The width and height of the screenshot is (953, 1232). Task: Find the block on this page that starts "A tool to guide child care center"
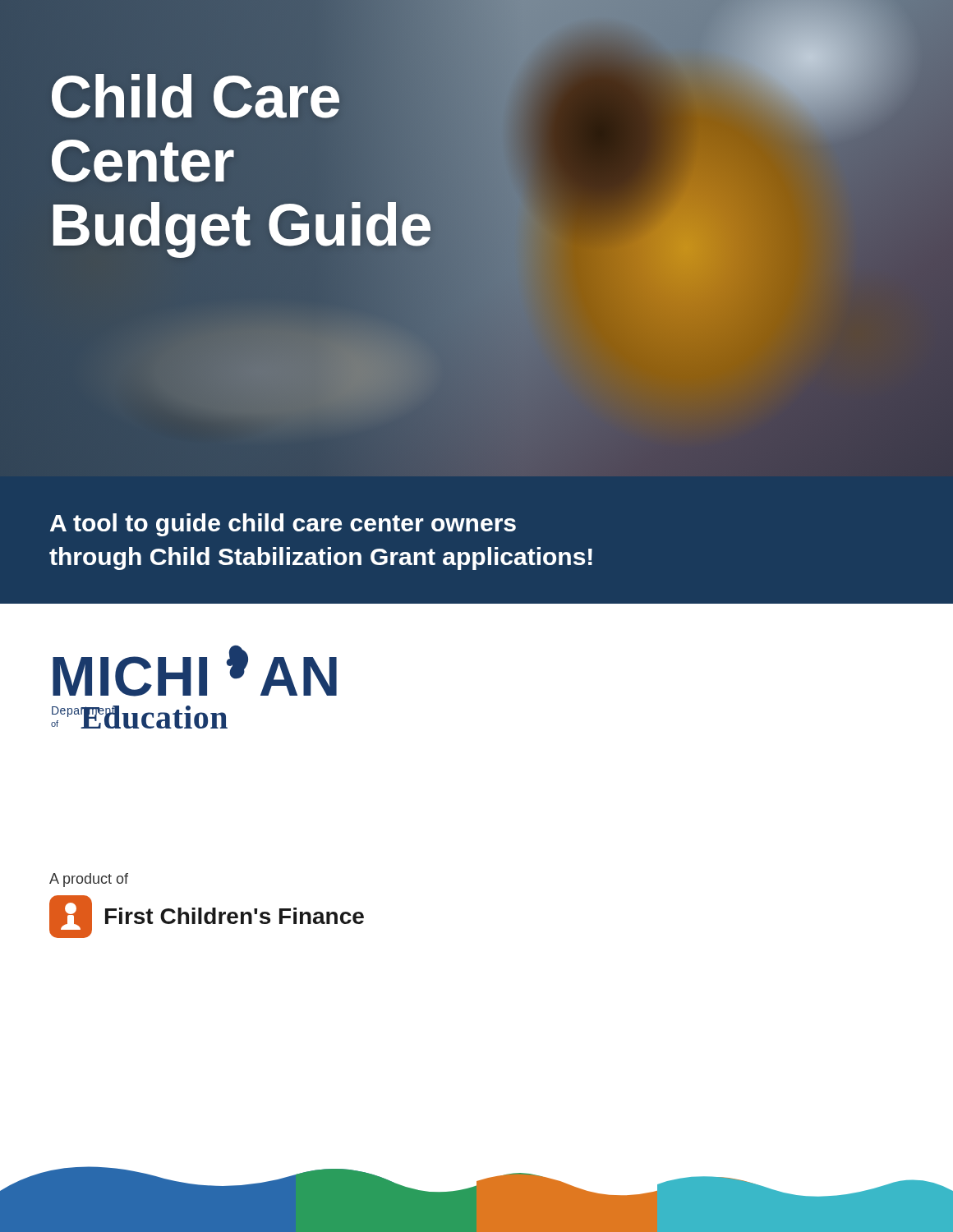pyautogui.click(x=476, y=540)
